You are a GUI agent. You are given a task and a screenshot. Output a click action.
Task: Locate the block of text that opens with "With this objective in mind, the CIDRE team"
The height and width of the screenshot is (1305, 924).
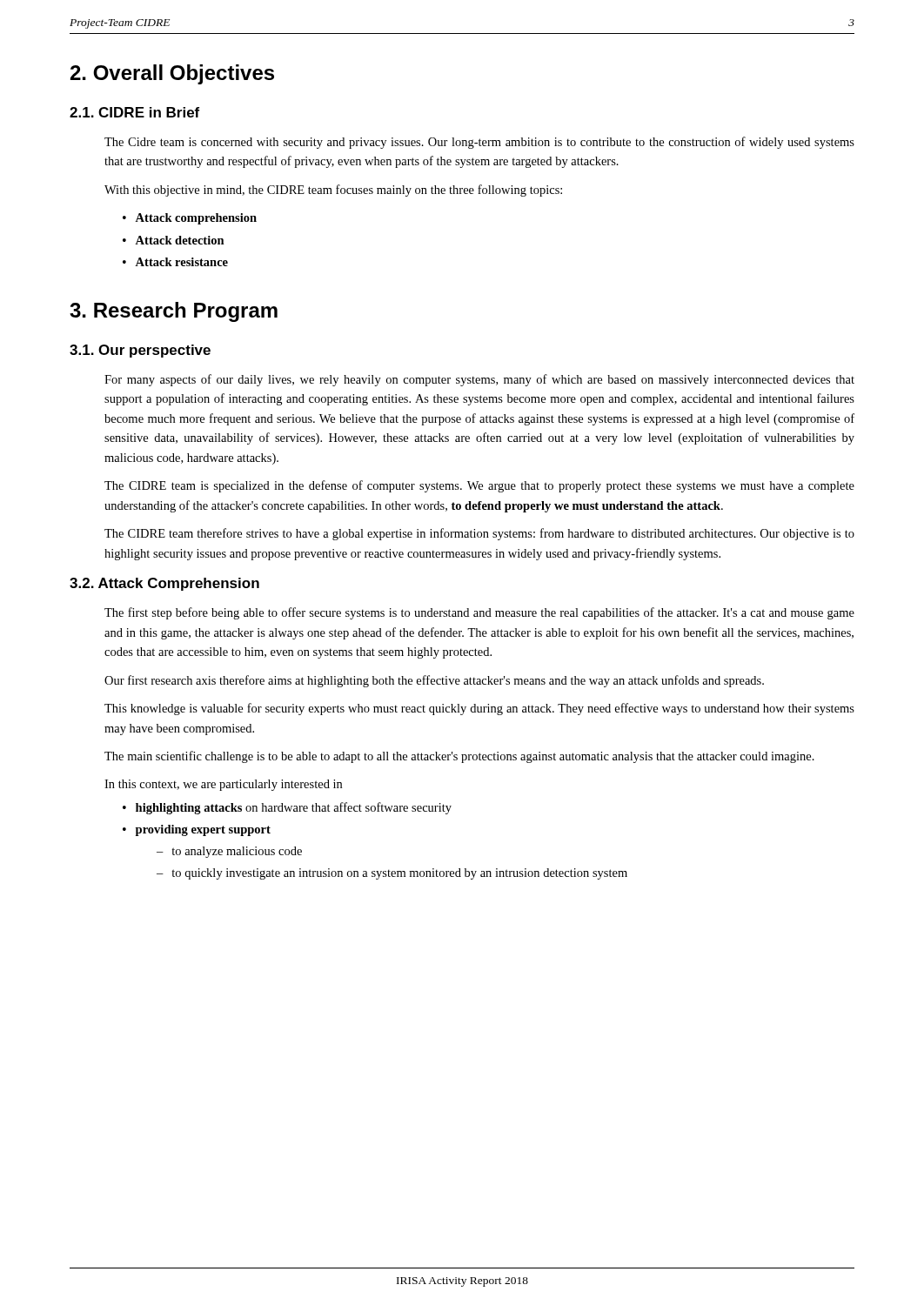334,190
